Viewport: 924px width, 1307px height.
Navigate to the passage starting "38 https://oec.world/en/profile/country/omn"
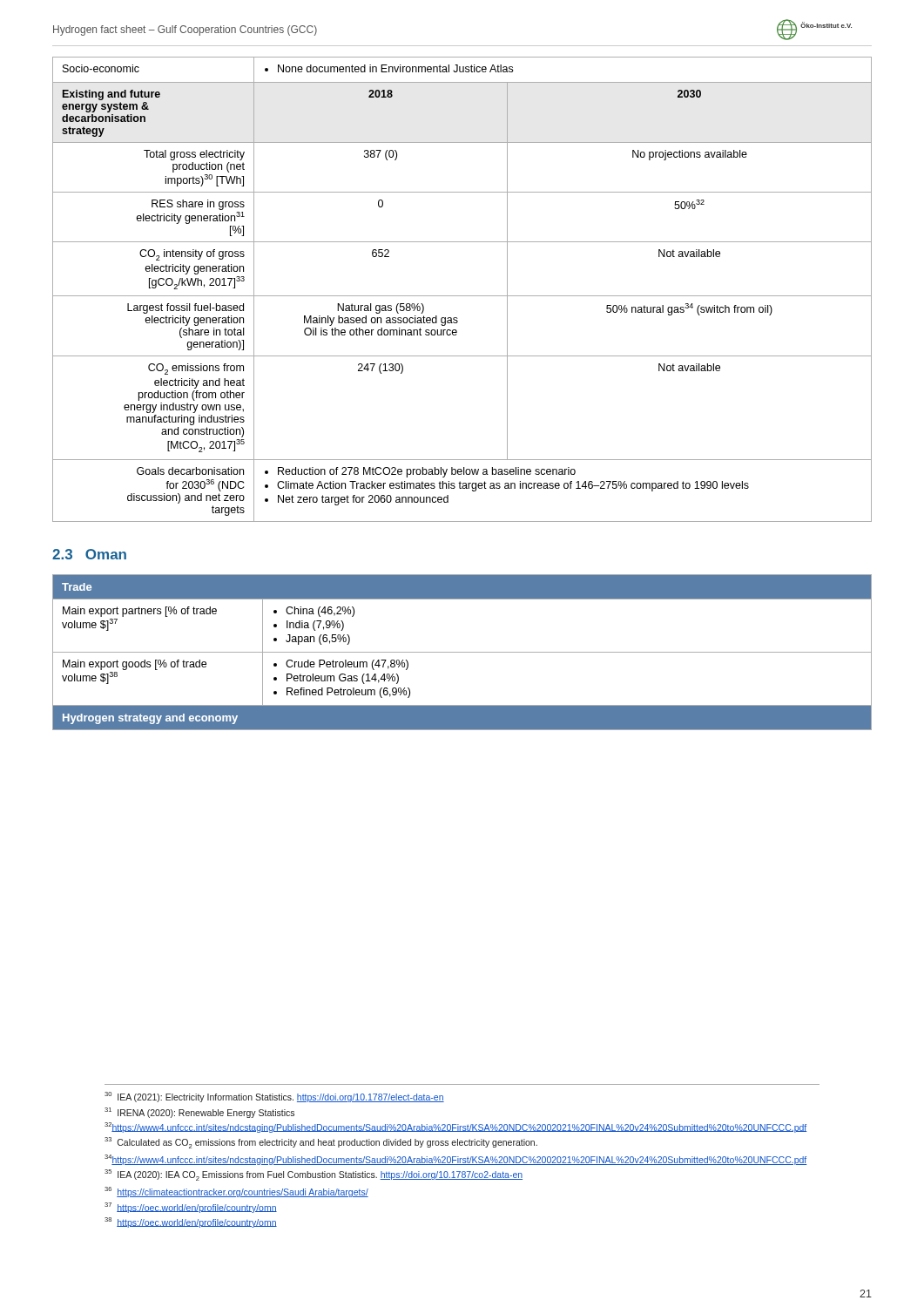191,1221
